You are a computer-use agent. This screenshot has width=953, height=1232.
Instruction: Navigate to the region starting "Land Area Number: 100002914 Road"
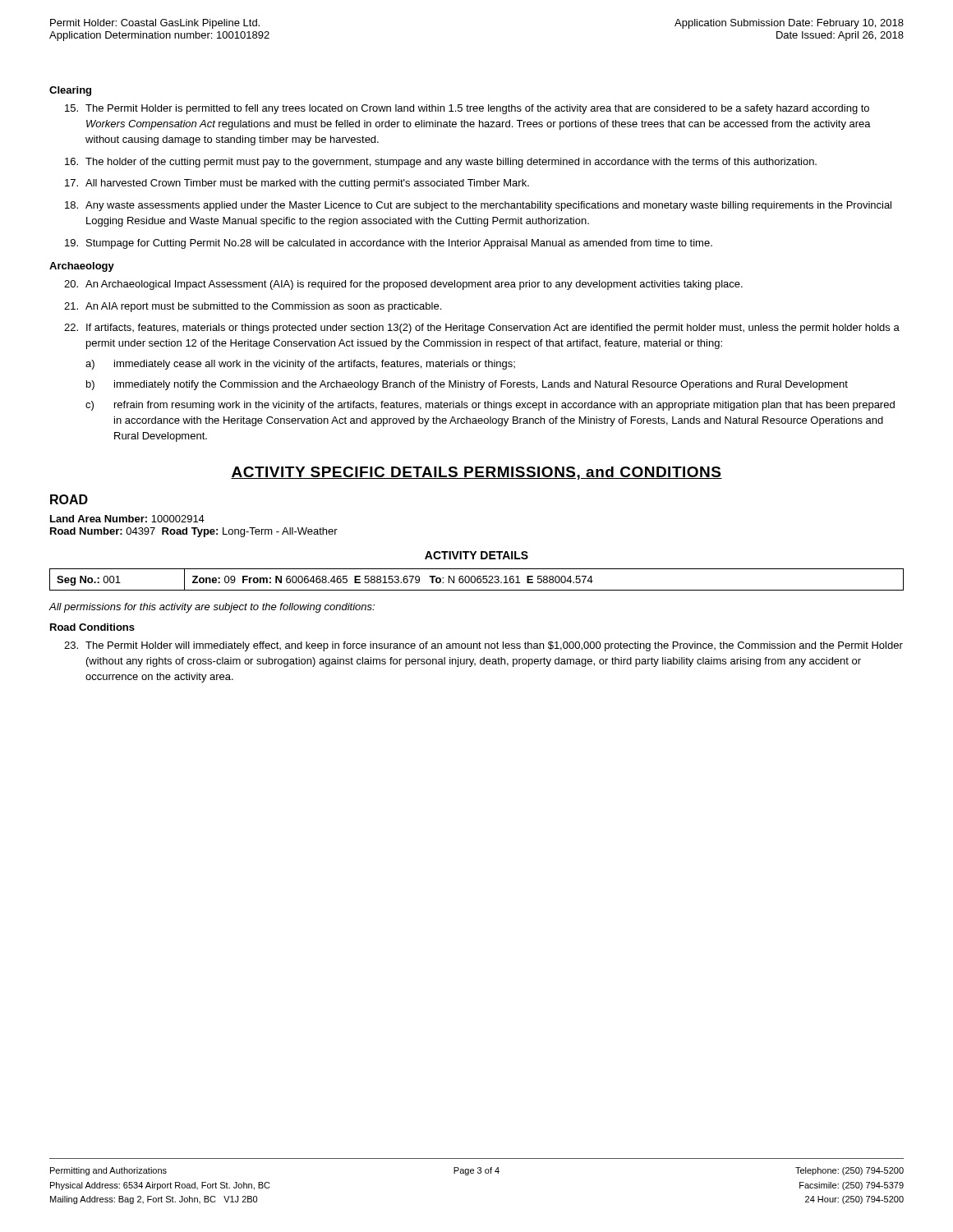pyautogui.click(x=193, y=525)
